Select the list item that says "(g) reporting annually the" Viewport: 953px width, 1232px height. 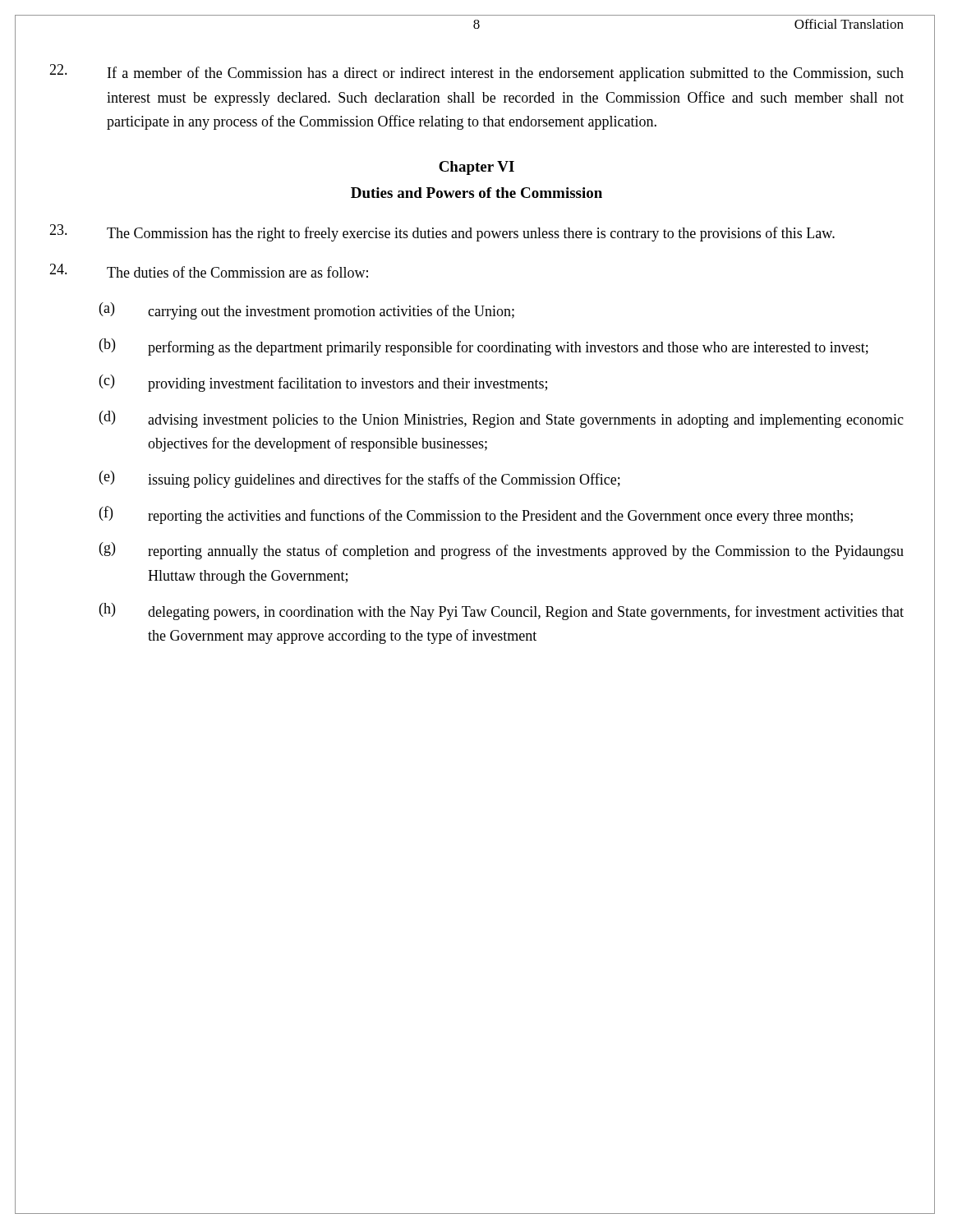coord(501,564)
